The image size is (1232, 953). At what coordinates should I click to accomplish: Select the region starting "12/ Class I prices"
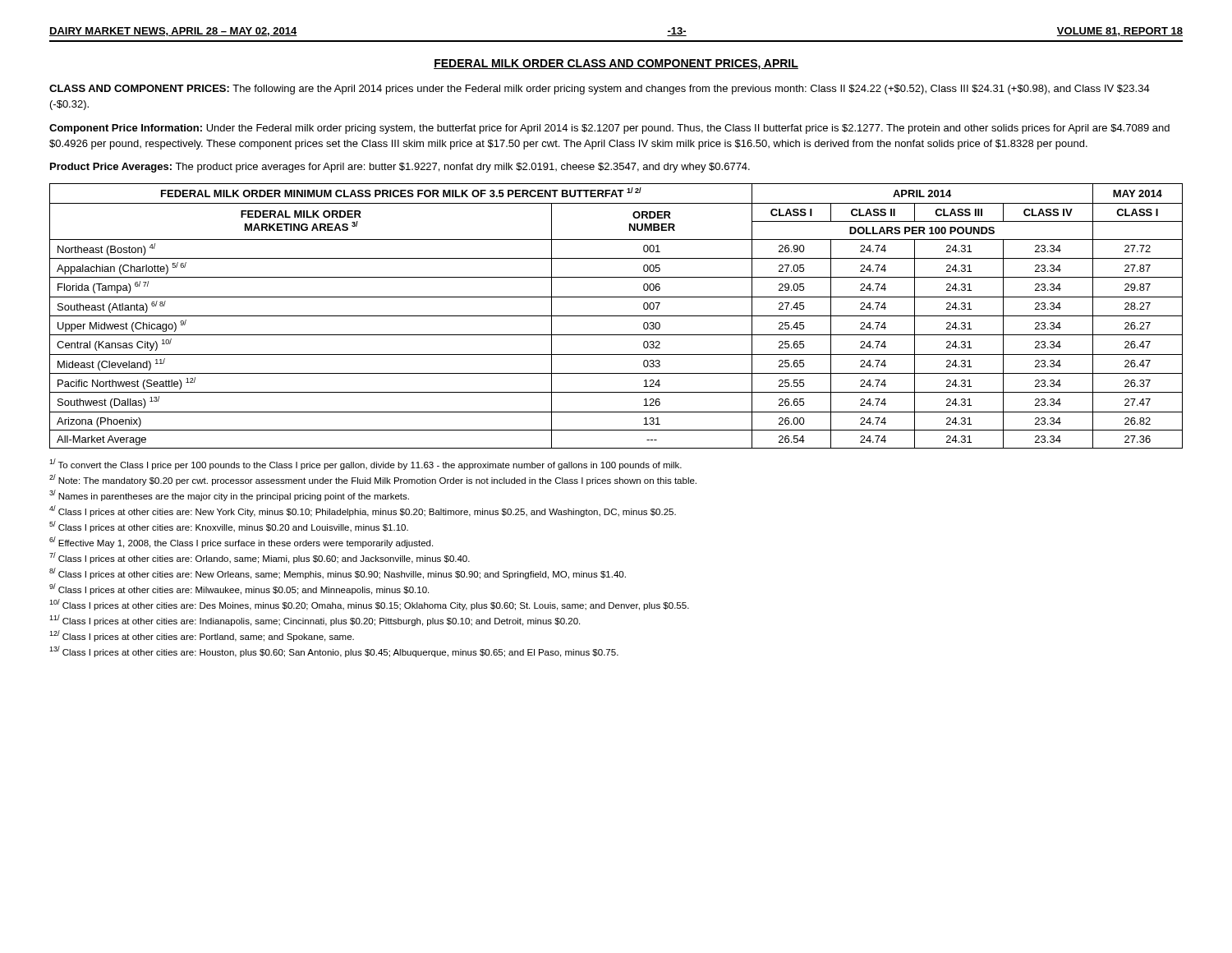[x=202, y=636]
